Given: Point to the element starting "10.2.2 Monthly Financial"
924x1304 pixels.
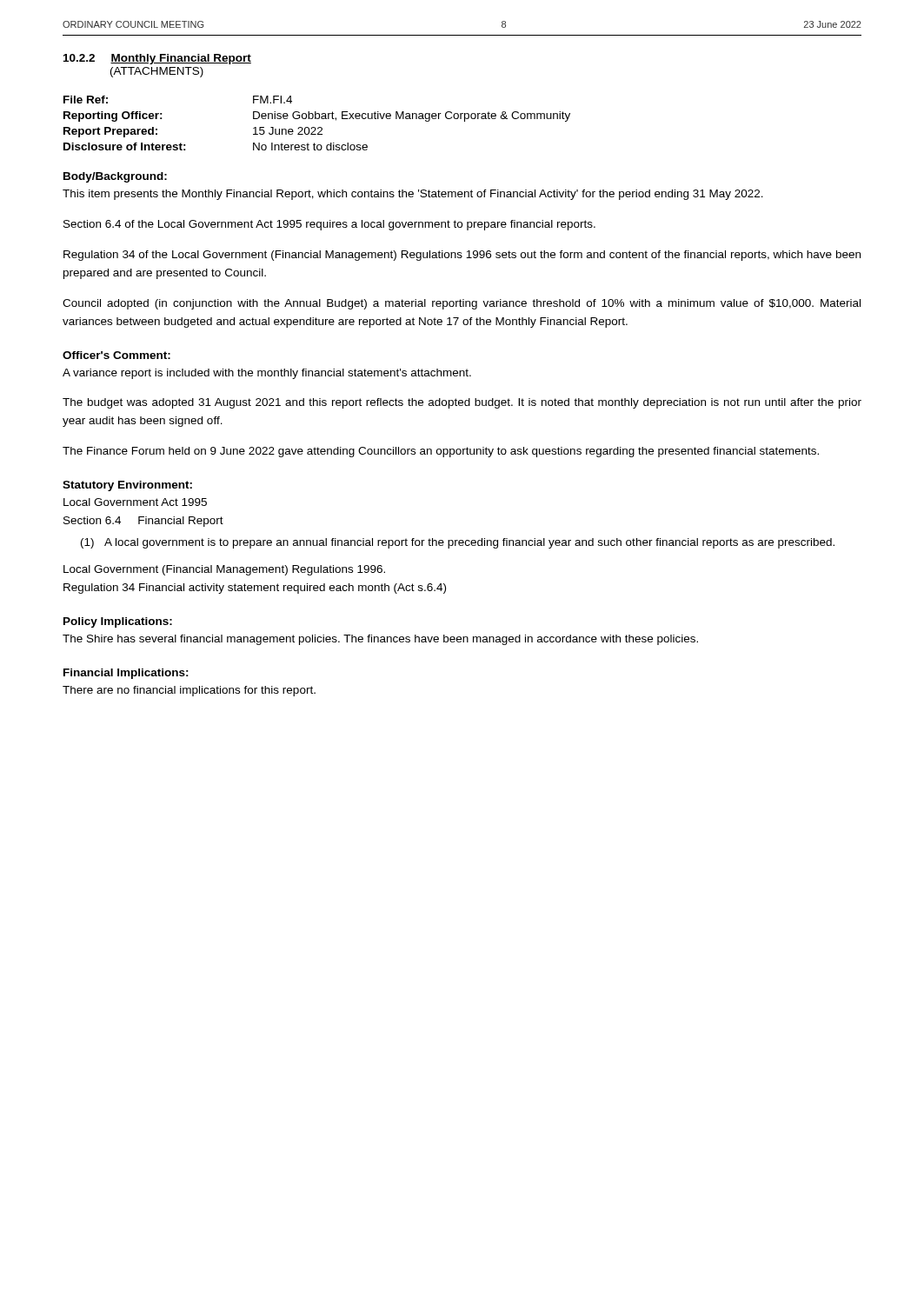Looking at the screenshot, I should click(x=157, y=59).
